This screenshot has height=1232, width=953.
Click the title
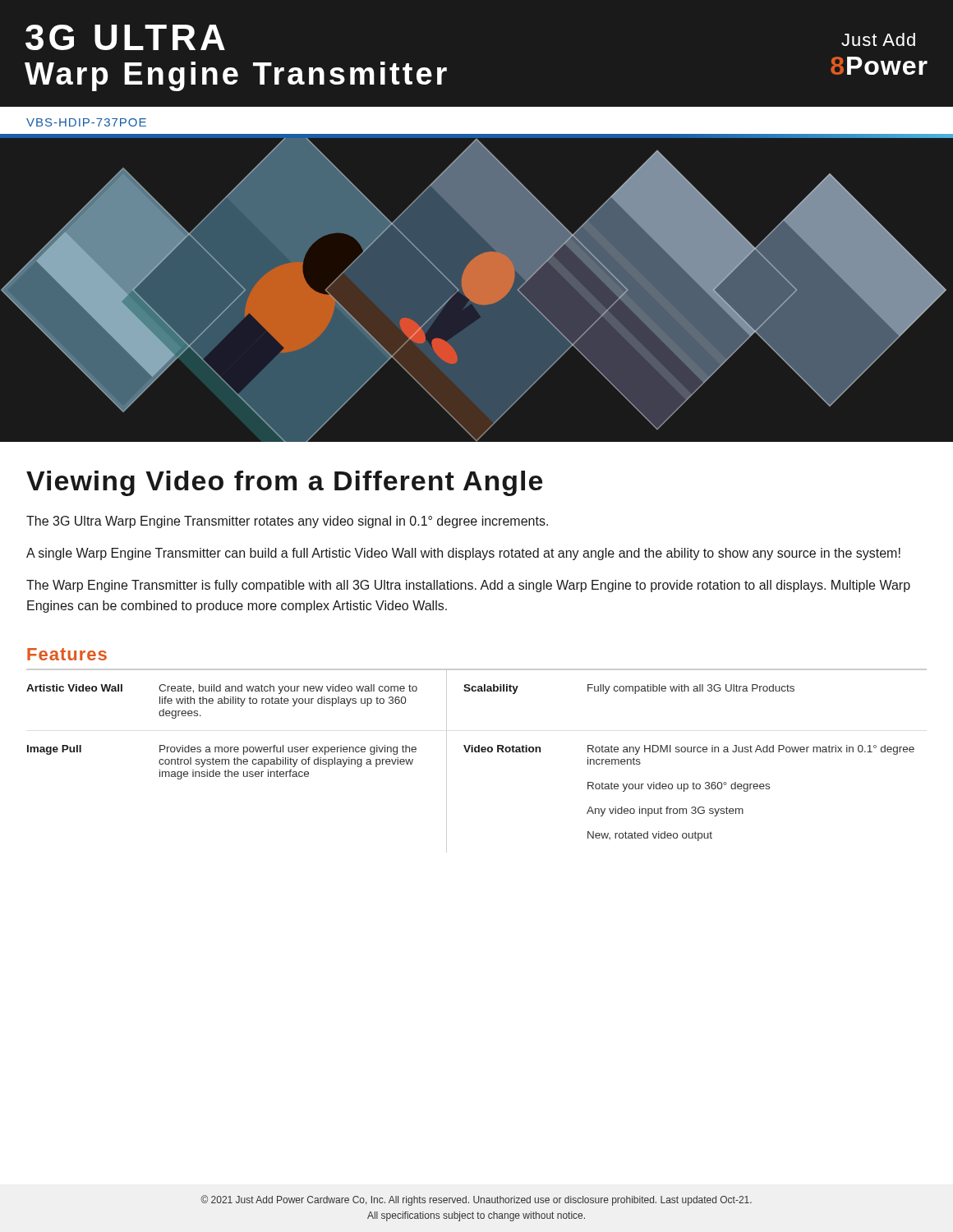(476, 55)
